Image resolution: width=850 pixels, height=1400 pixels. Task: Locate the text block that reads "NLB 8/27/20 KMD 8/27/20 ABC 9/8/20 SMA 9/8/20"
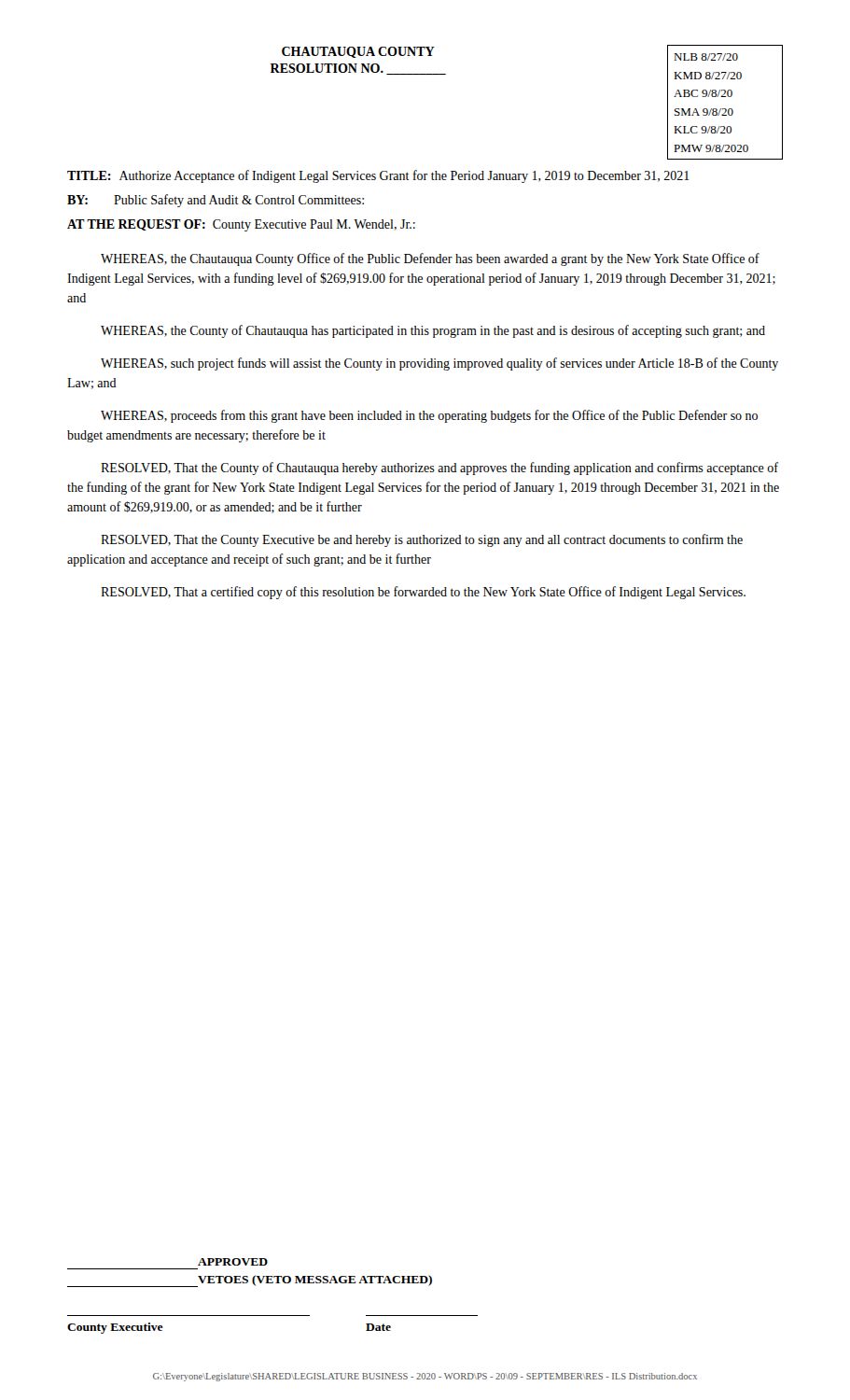(x=711, y=102)
